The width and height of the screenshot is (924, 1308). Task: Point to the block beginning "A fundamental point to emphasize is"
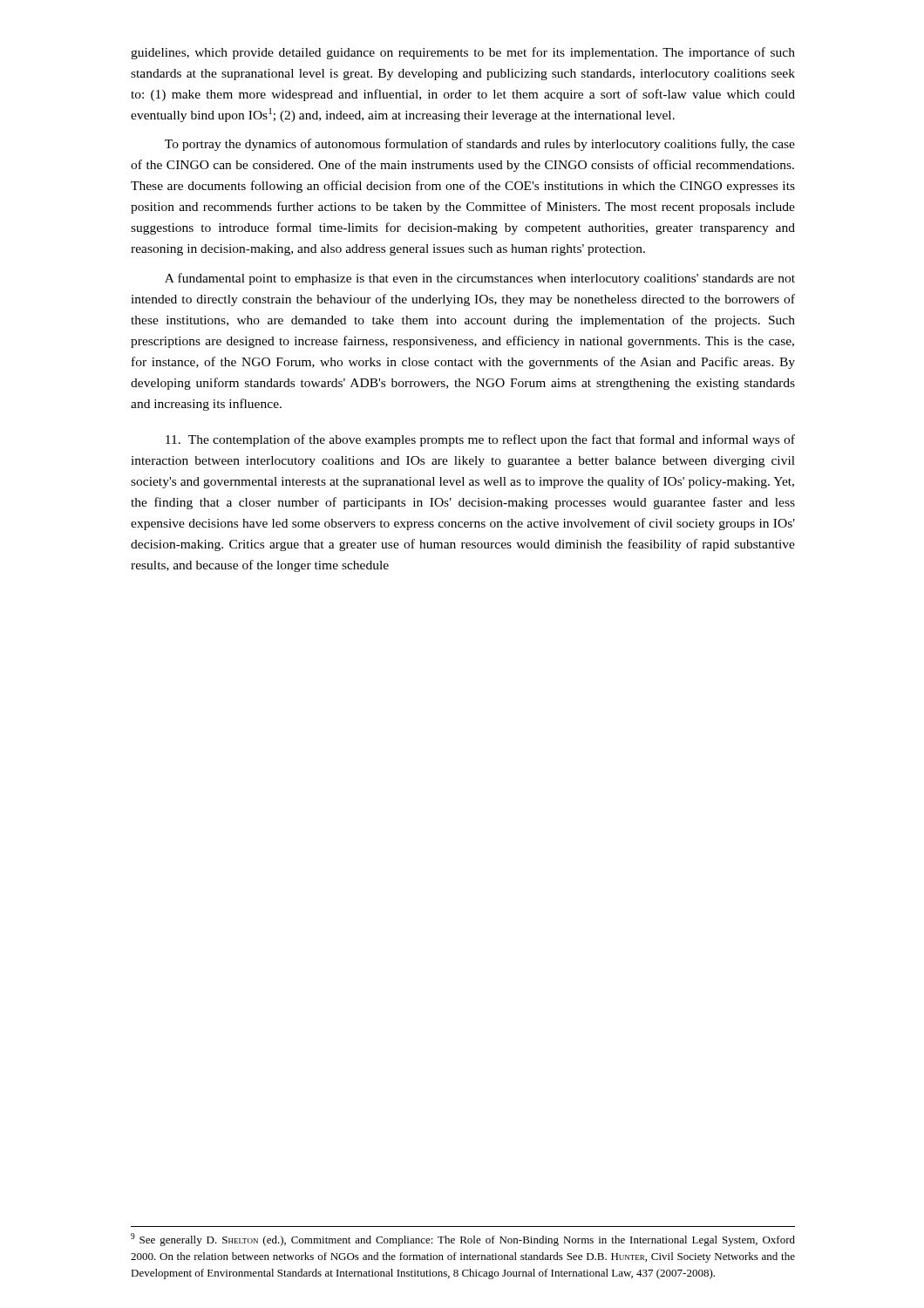coord(463,341)
